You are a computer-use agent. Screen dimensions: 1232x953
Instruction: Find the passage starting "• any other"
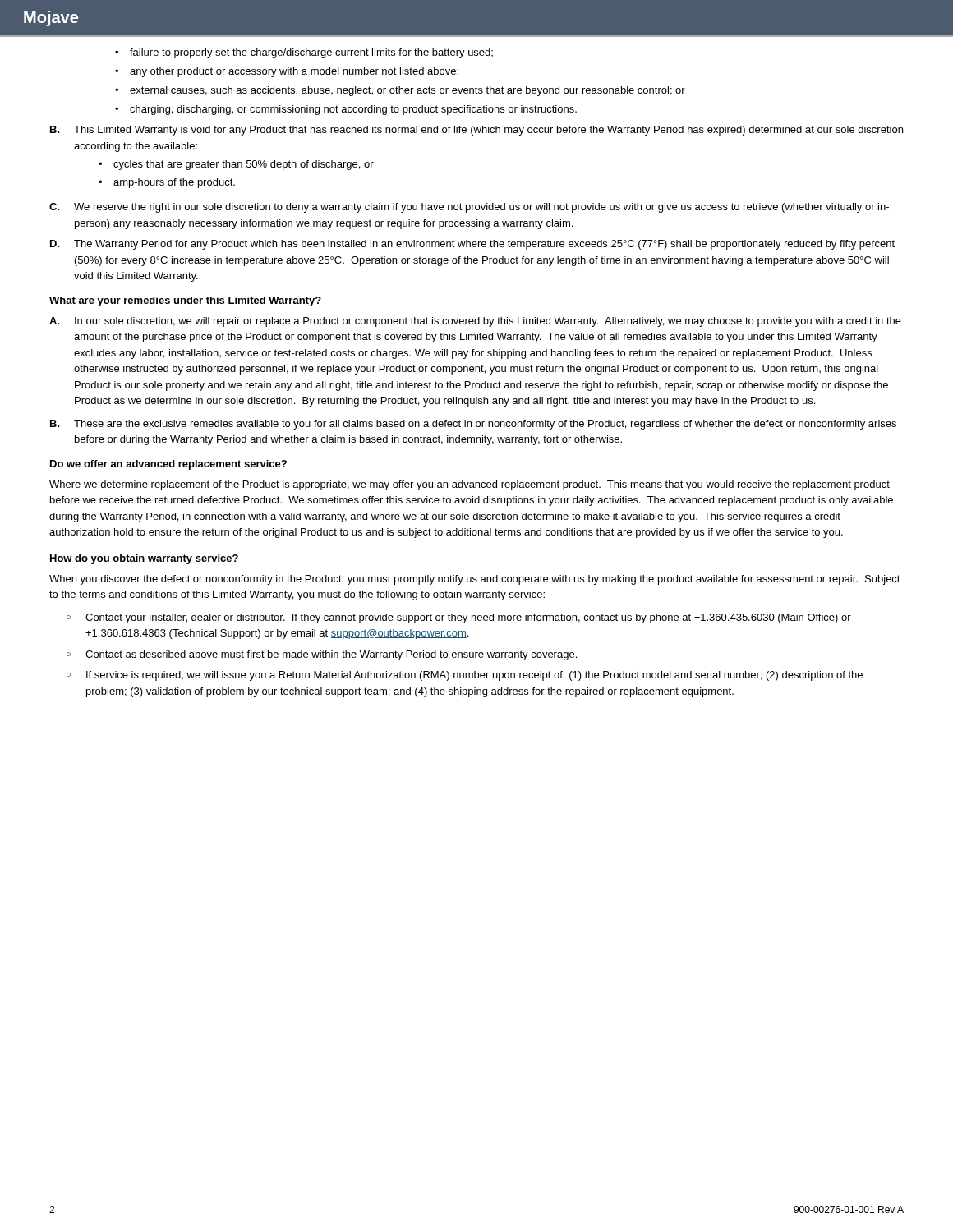287,72
